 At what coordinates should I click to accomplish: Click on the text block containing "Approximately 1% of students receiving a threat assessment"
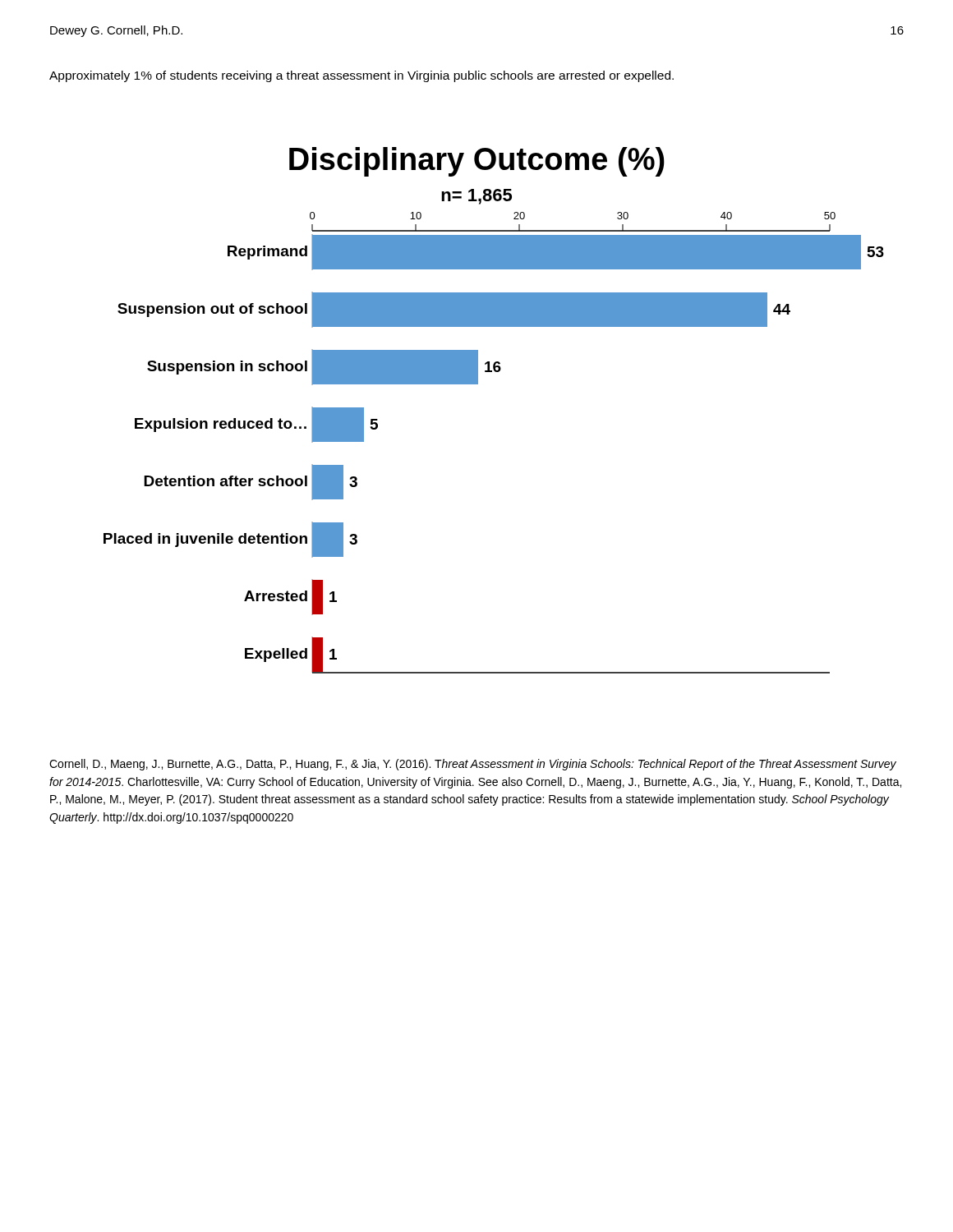[362, 75]
